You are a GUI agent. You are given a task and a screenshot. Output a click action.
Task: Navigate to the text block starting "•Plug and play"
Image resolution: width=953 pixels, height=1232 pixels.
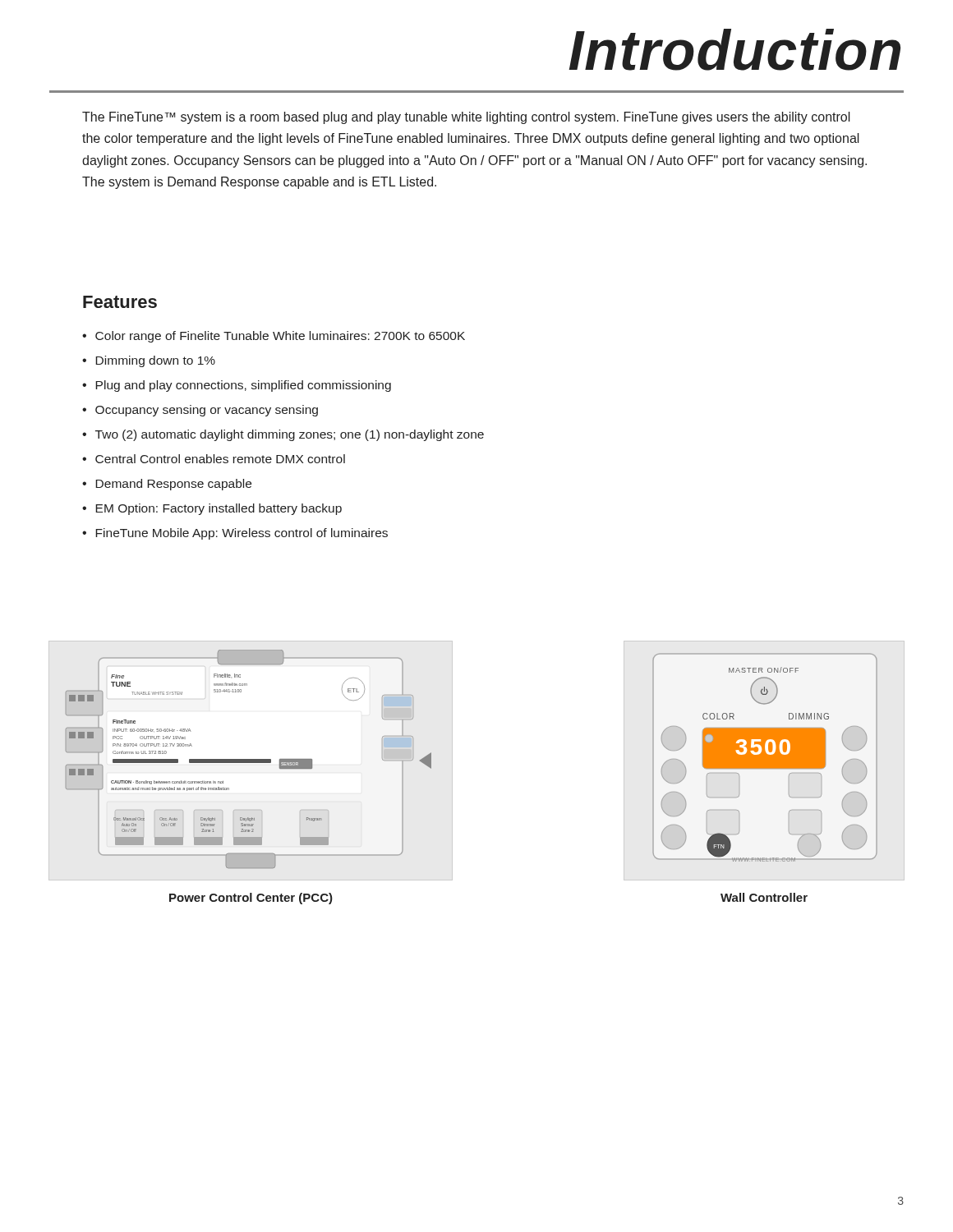pyautogui.click(x=237, y=385)
